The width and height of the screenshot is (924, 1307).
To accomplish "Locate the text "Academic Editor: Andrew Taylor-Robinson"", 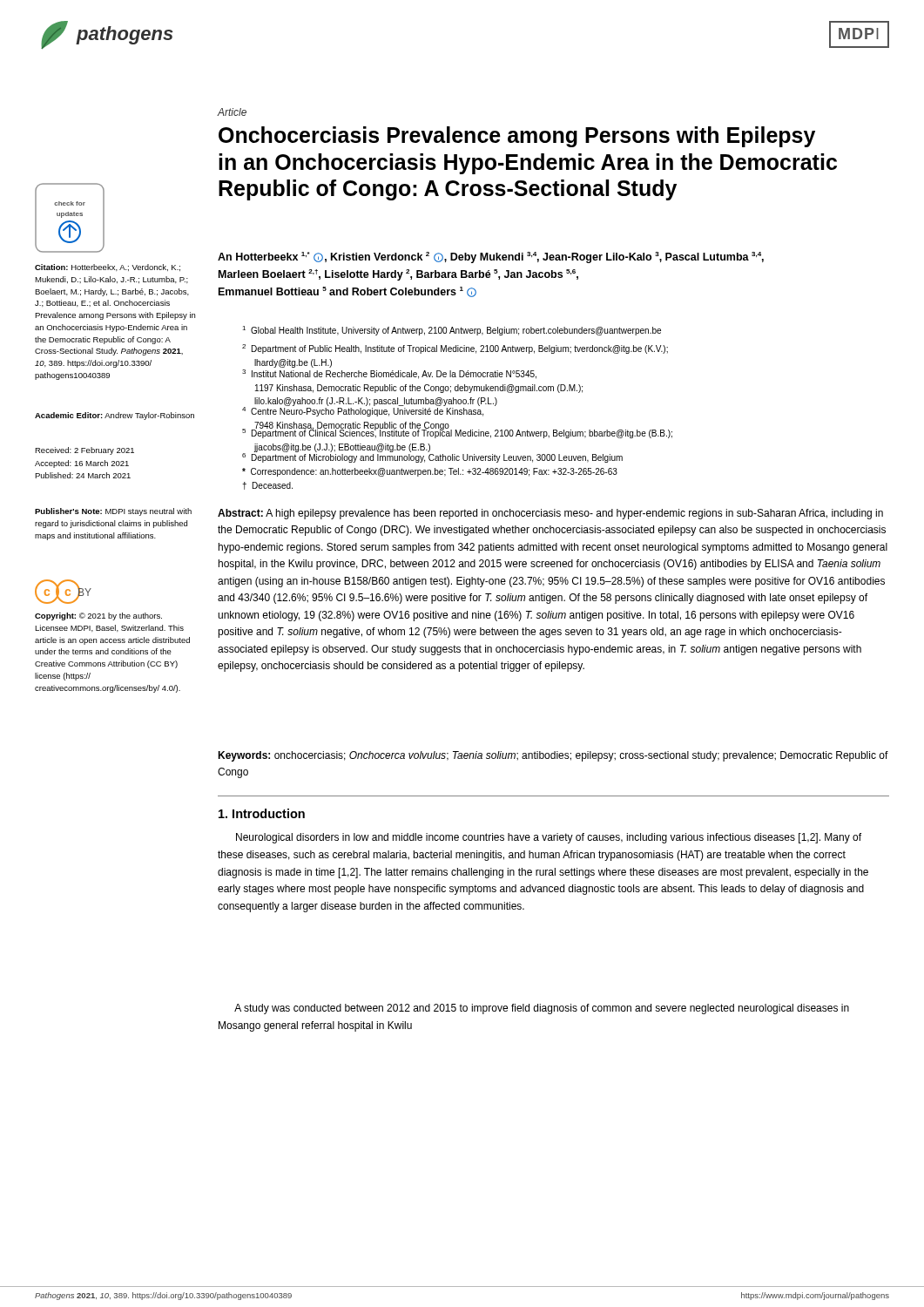I will [x=115, y=415].
